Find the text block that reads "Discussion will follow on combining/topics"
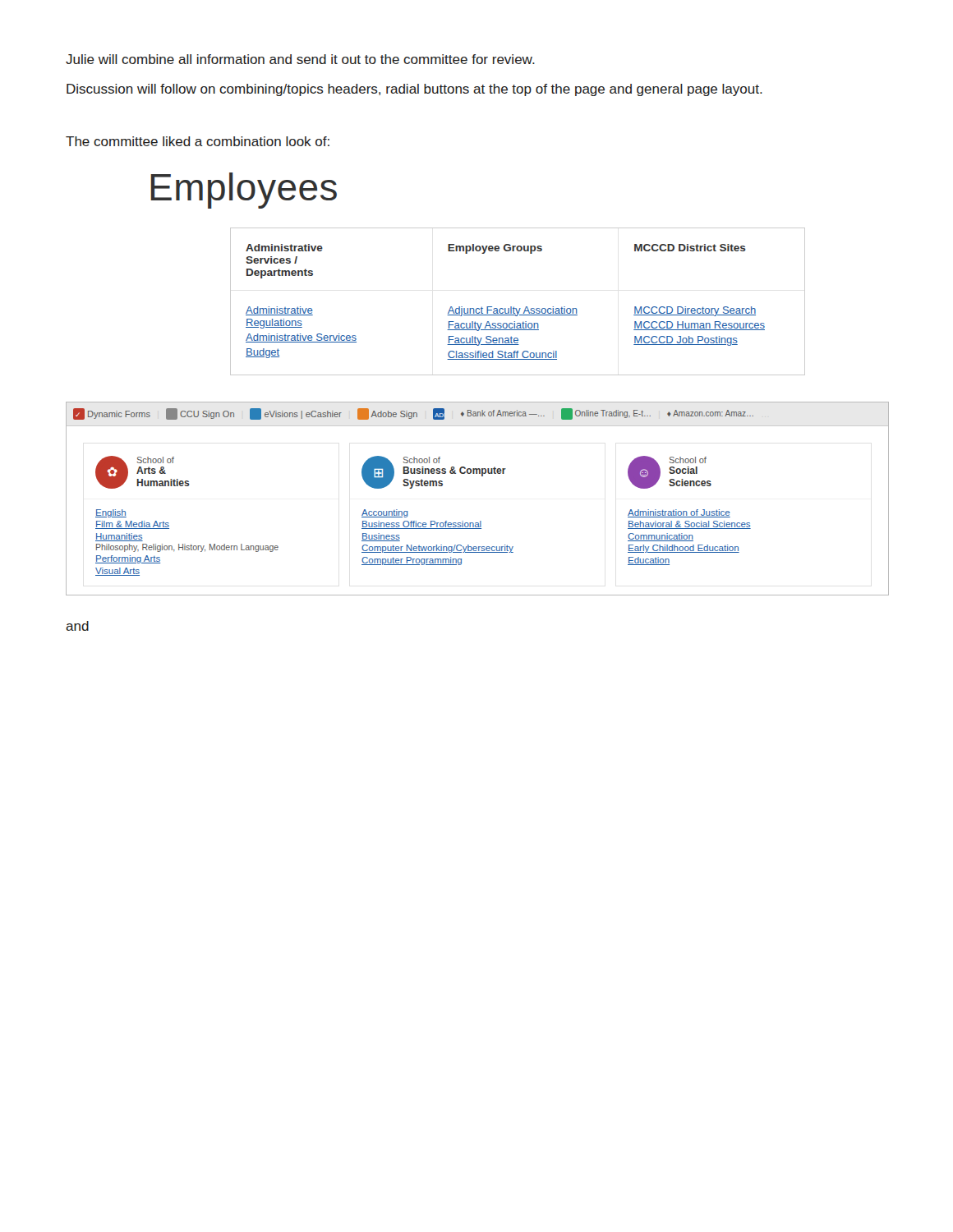953x1232 pixels. 414,89
